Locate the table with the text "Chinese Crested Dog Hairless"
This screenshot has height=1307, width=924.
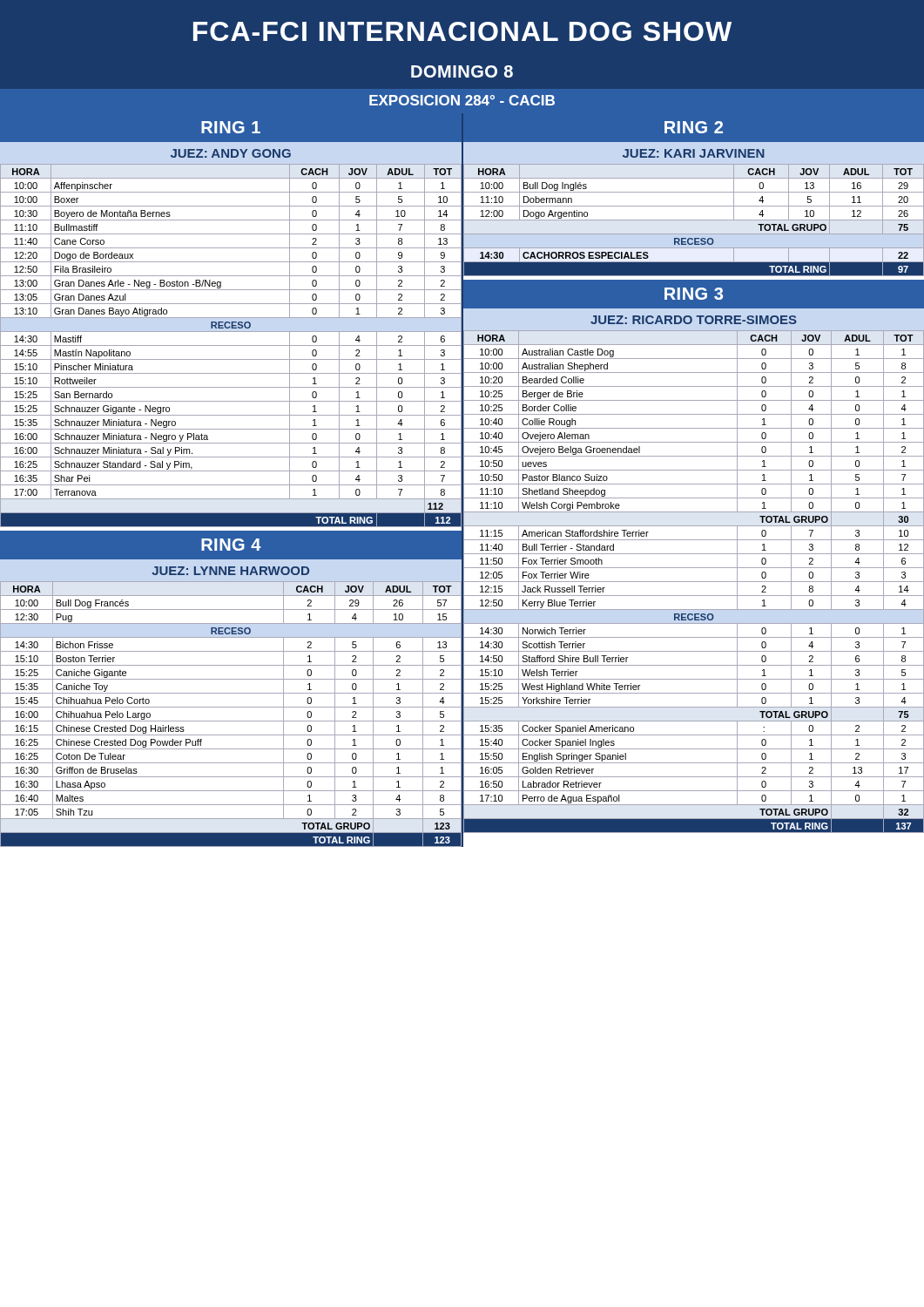231,714
